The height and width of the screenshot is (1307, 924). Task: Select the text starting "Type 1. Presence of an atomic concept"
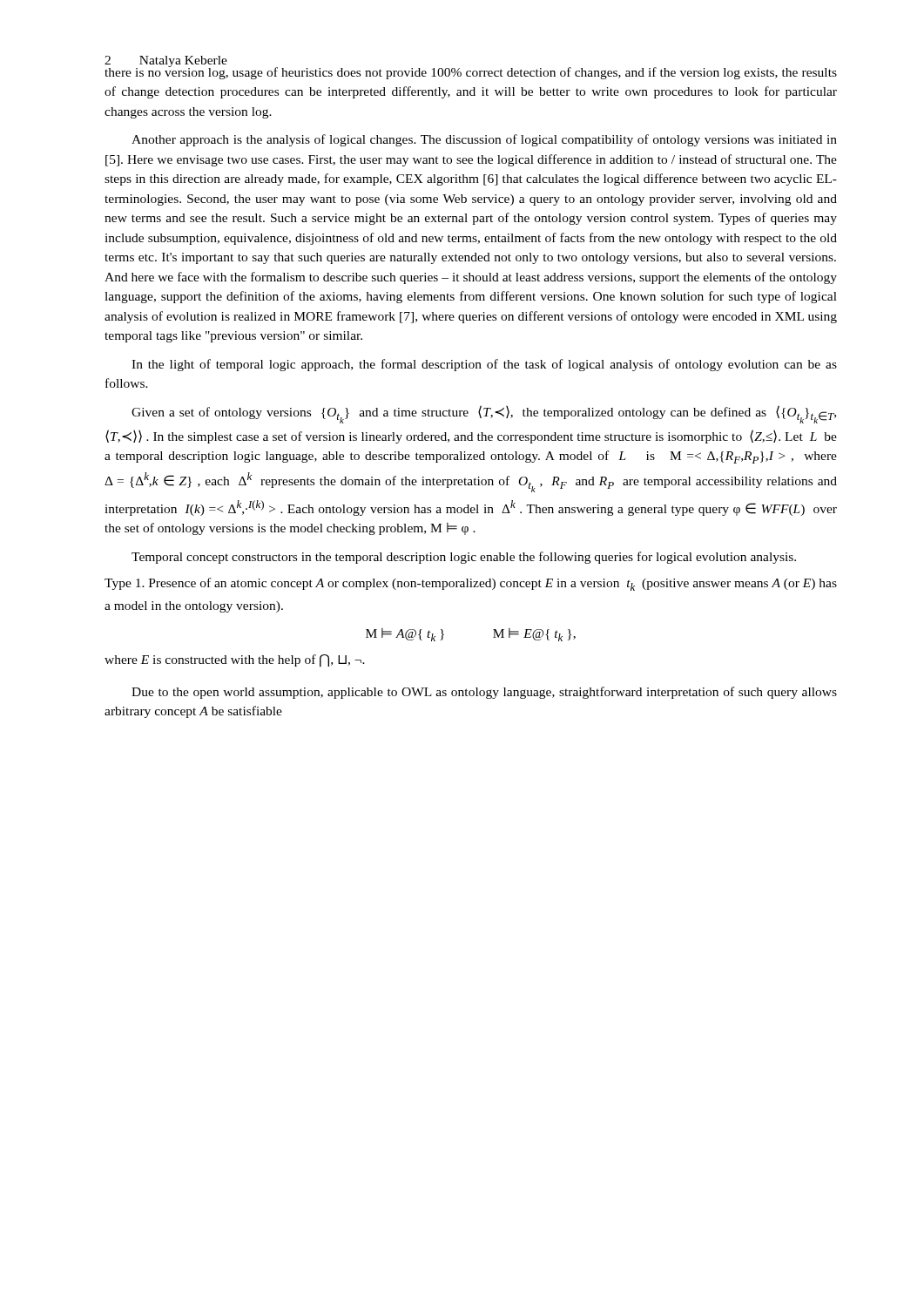(471, 594)
